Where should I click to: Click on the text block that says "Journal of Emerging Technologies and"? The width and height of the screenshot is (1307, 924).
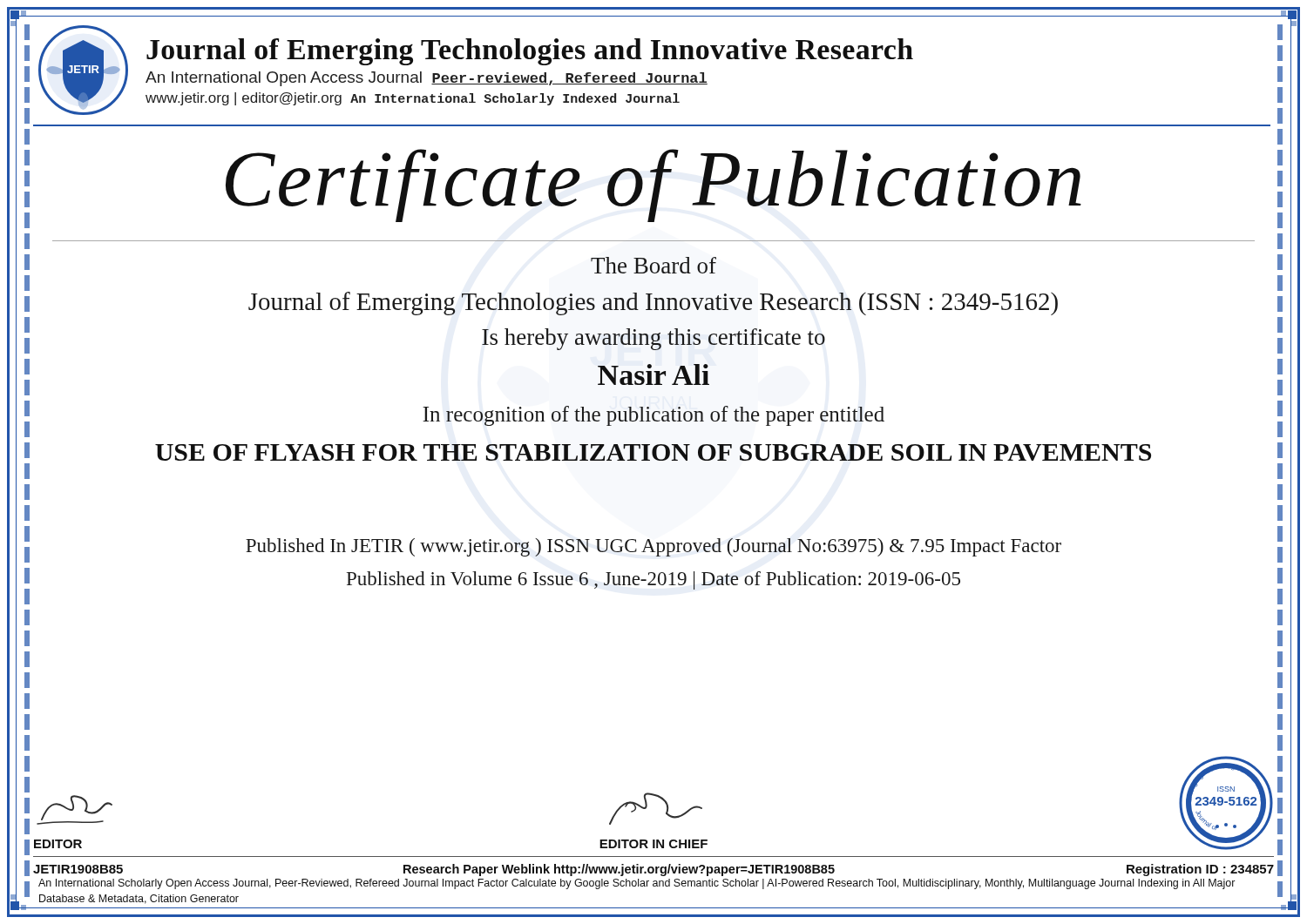point(654,301)
